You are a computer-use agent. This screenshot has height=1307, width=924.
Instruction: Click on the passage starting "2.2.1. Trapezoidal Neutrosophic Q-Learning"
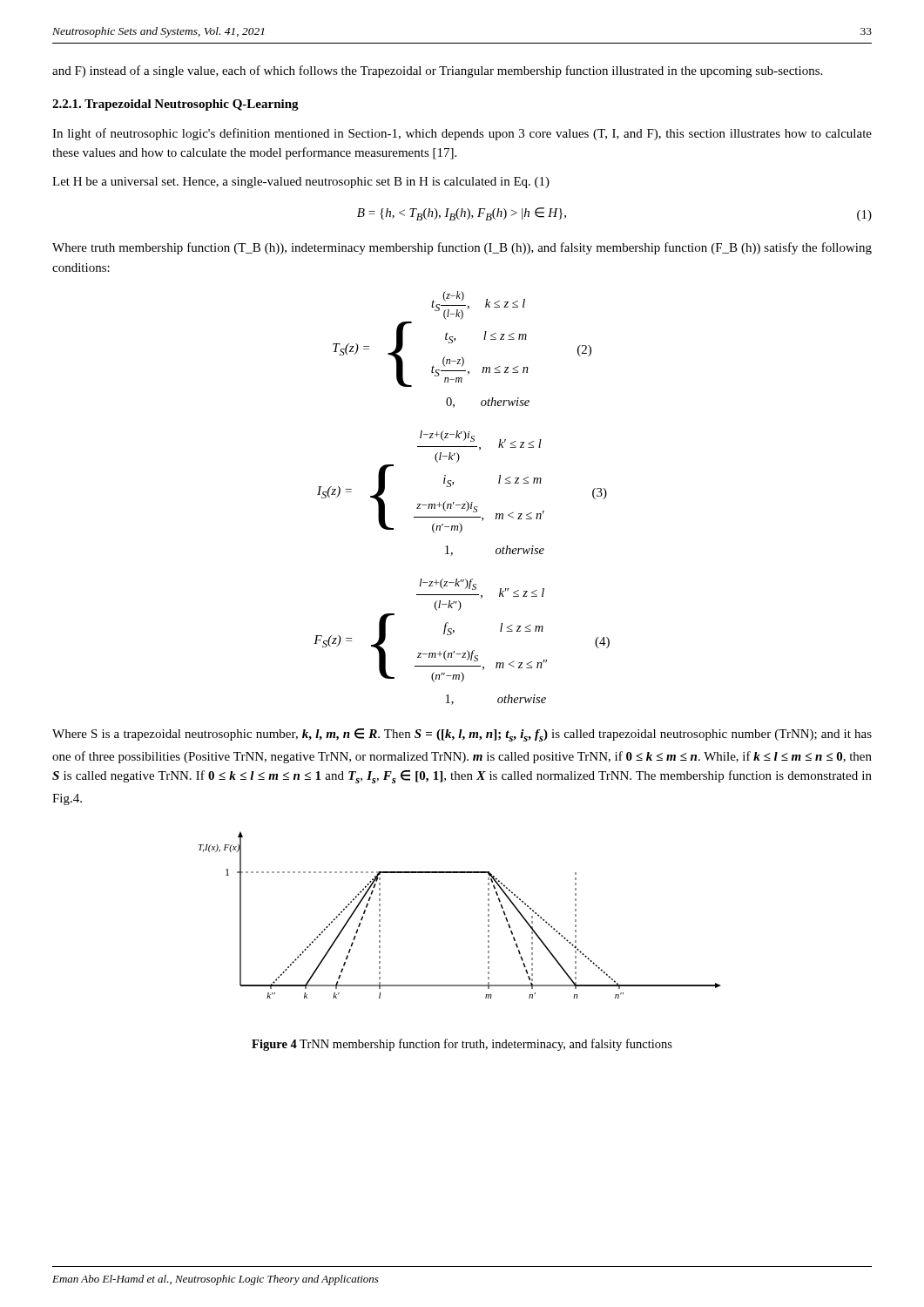(175, 103)
